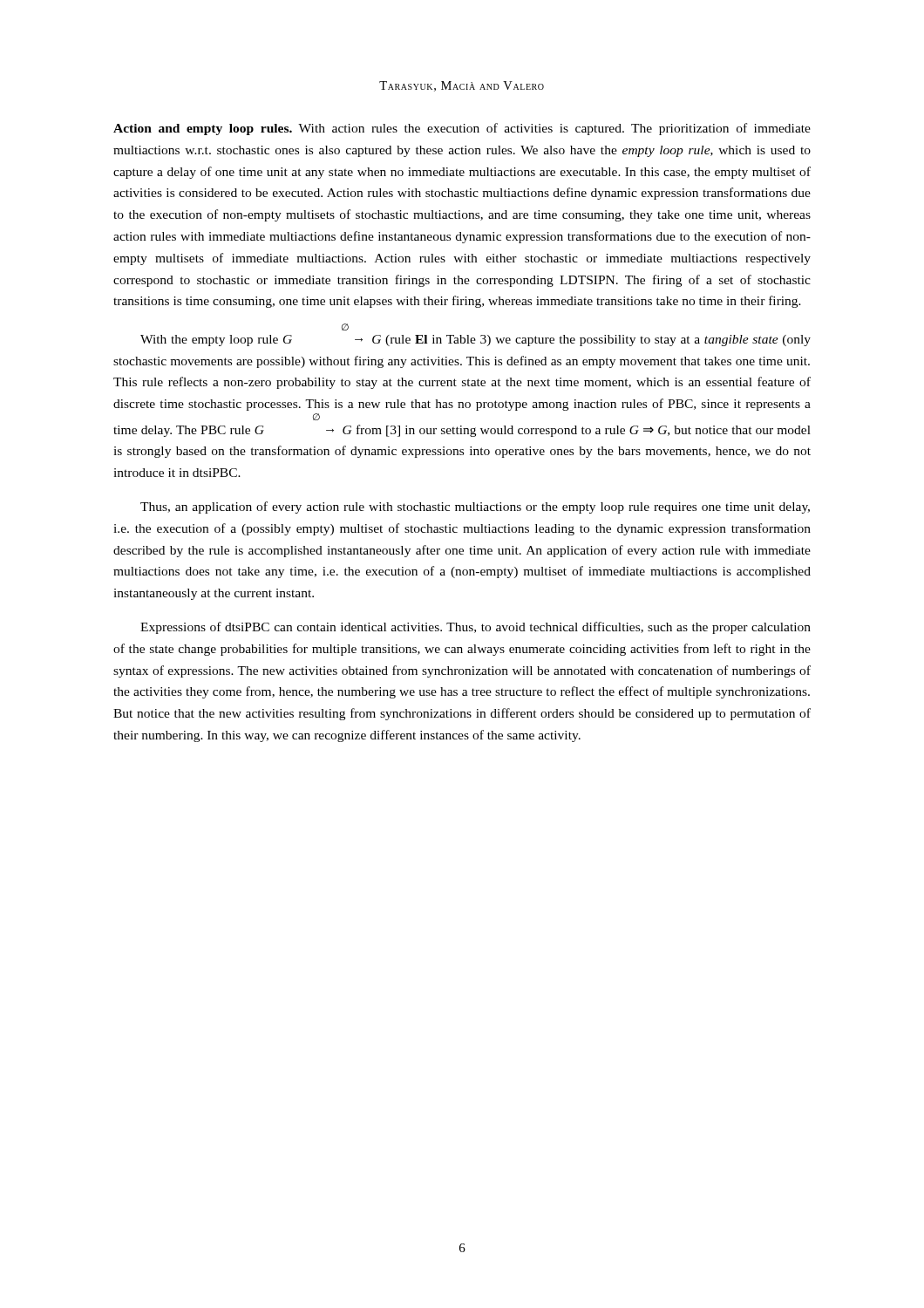Select the block starting "Action and empty loop rules. With action"
The width and height of the screenshot is (924, 1308).
(462, 215)
